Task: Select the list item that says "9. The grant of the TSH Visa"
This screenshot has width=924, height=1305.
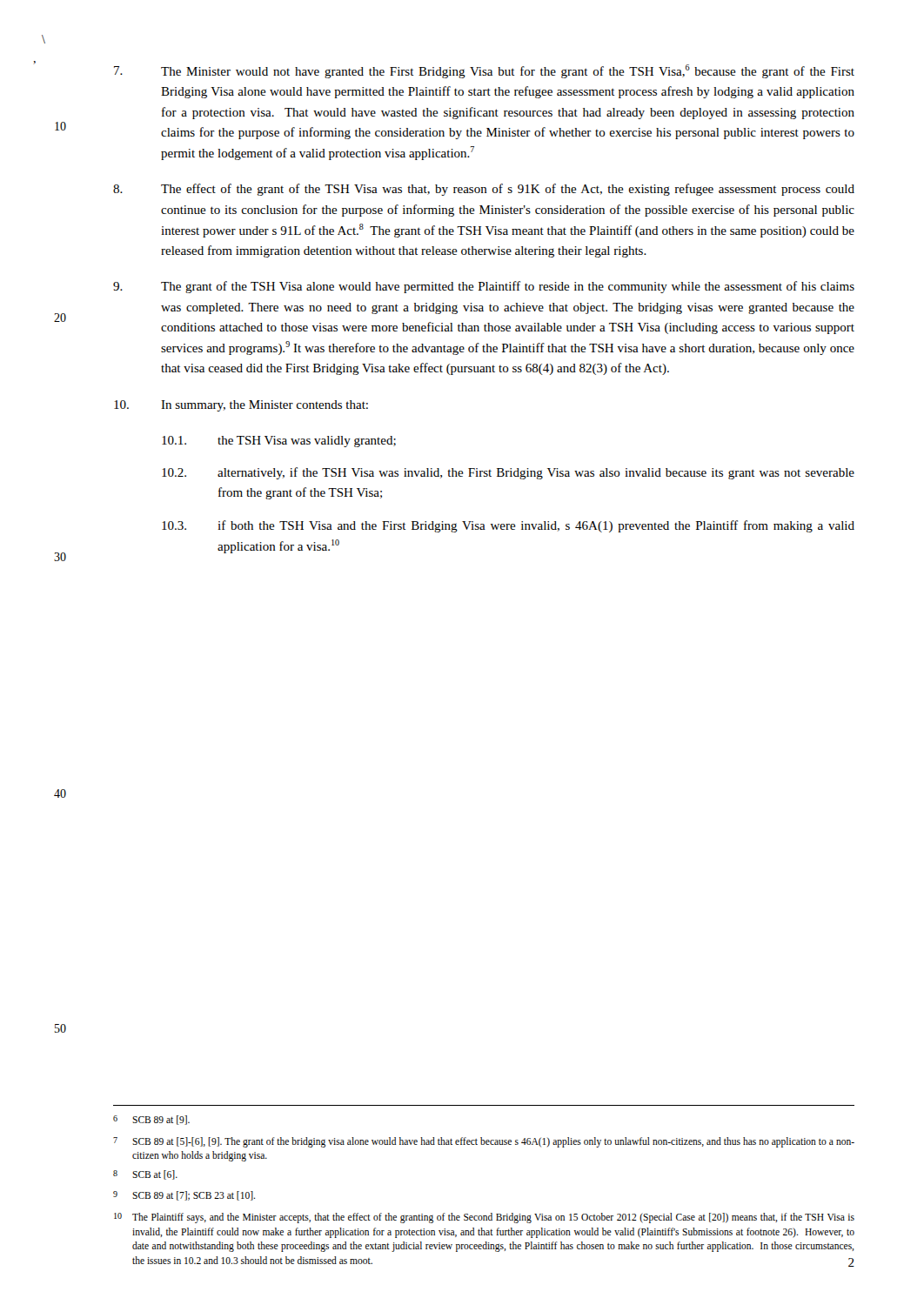Action: coord(484,328)
